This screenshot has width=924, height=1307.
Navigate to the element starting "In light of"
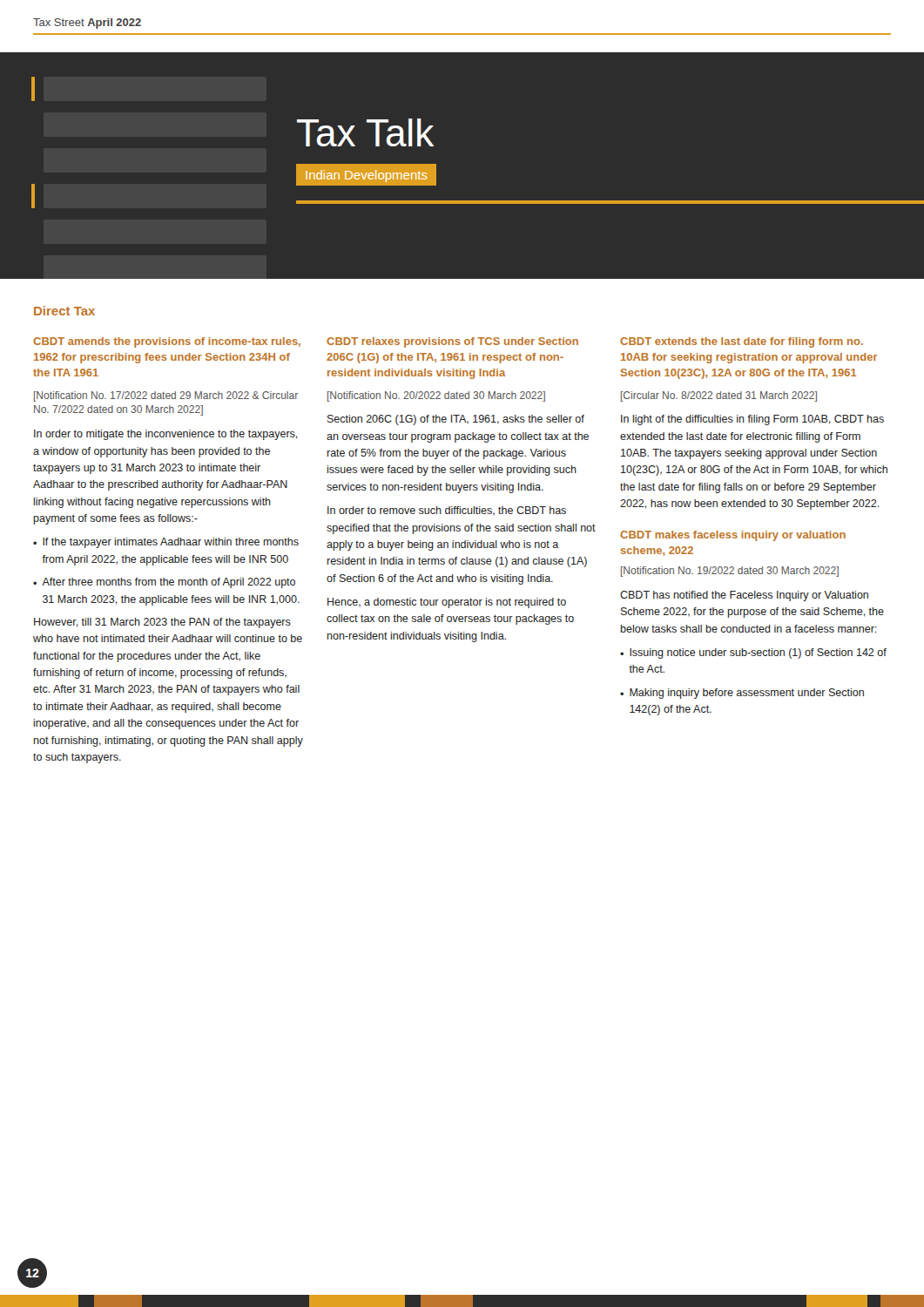tap(754, 462)
